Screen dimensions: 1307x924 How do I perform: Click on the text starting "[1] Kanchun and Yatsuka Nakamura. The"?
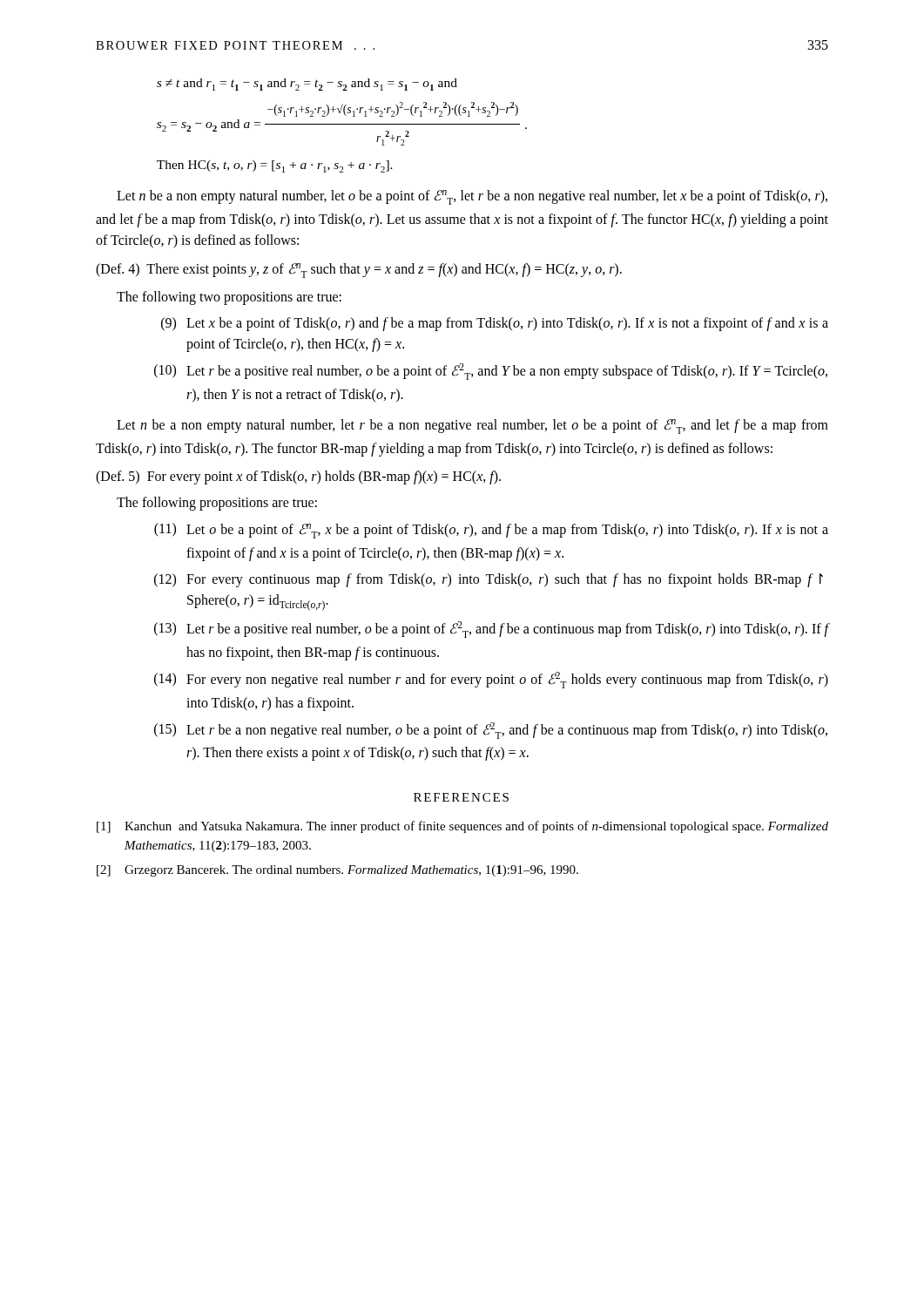[x=462, y=836]
